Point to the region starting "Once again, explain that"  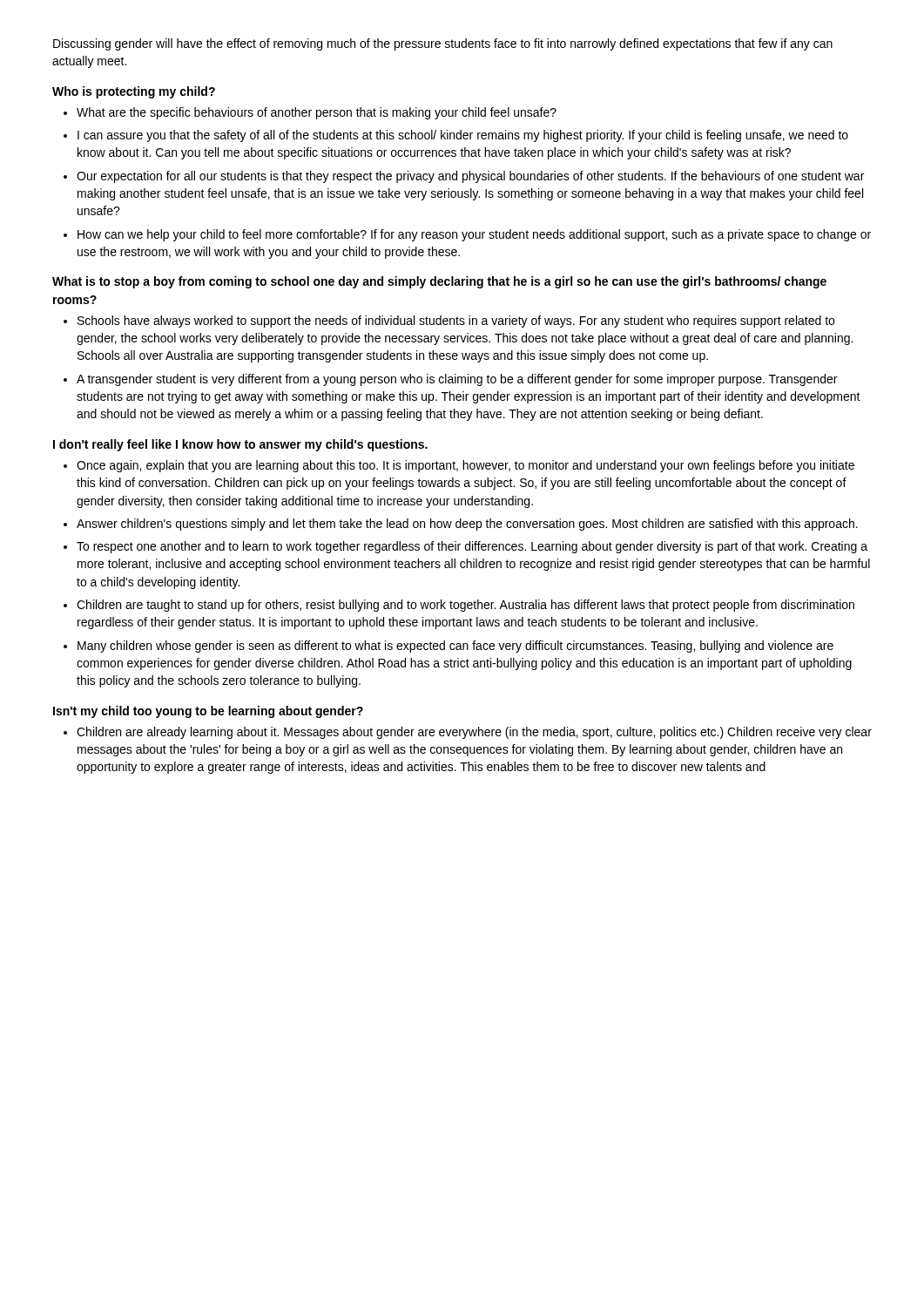click(466, 483)
